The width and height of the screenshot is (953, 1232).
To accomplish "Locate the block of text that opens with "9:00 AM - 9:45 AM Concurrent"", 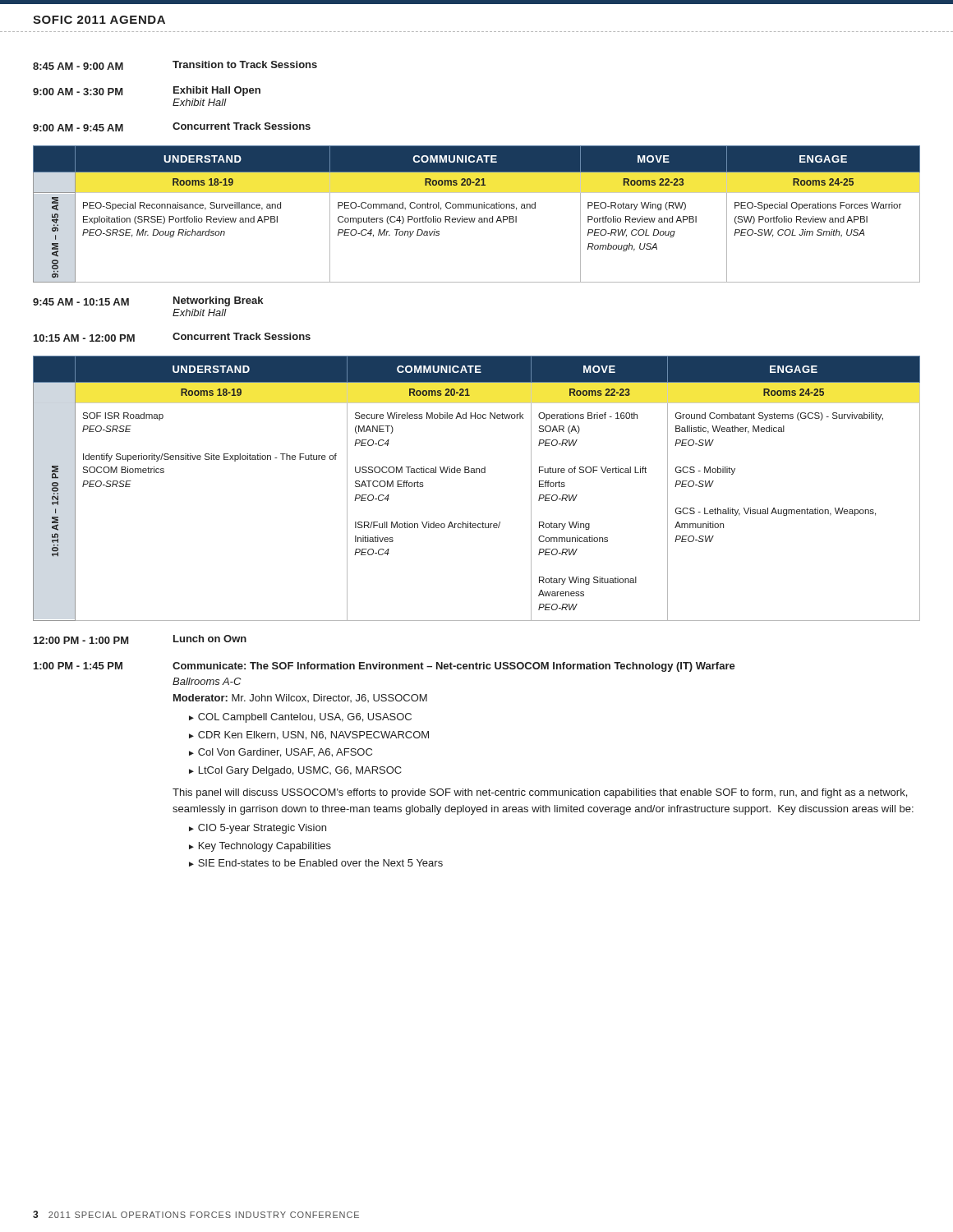I will tap(172, 127).
